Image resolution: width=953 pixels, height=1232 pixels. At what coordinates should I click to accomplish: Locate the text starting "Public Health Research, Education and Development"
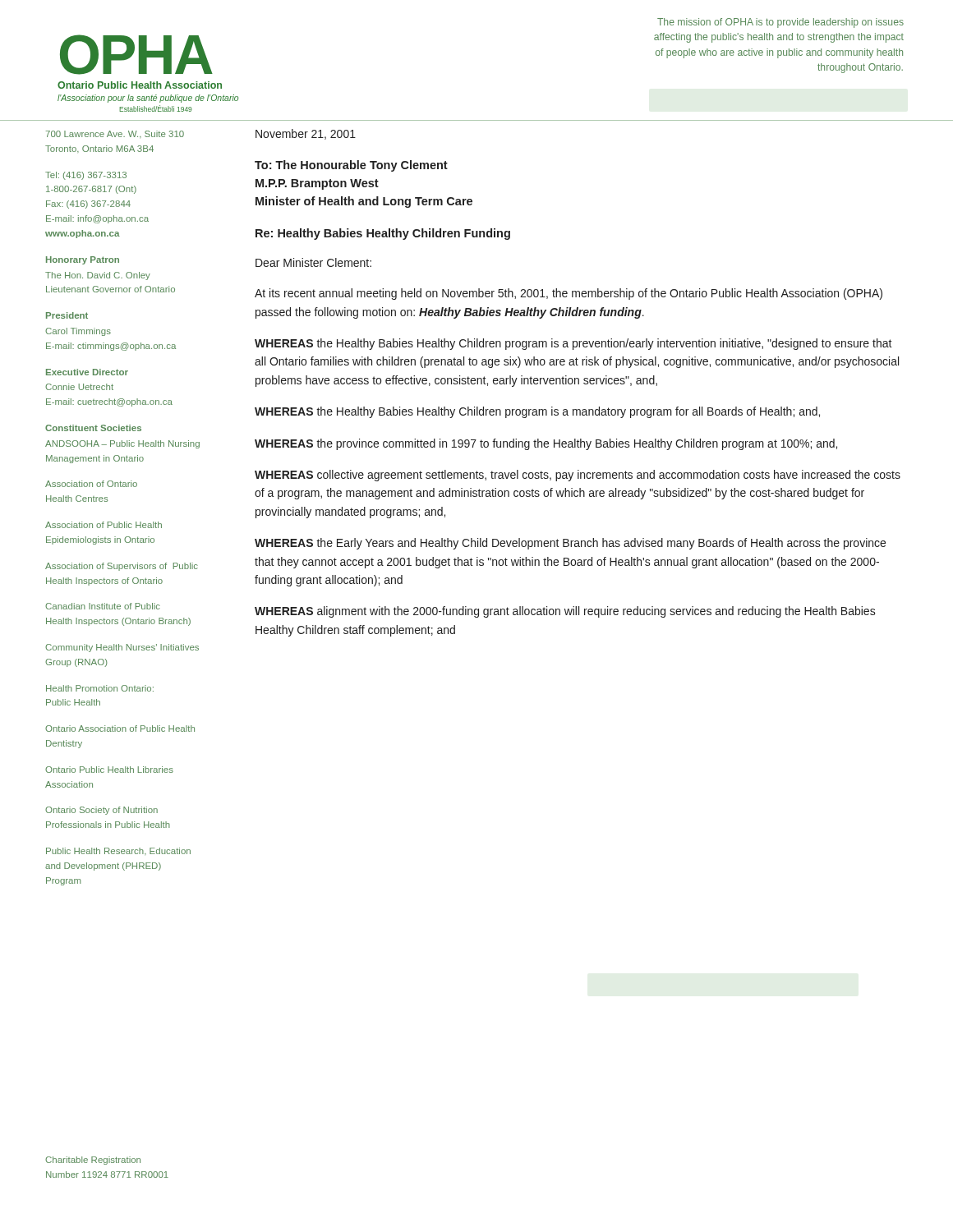click(118, 866)
